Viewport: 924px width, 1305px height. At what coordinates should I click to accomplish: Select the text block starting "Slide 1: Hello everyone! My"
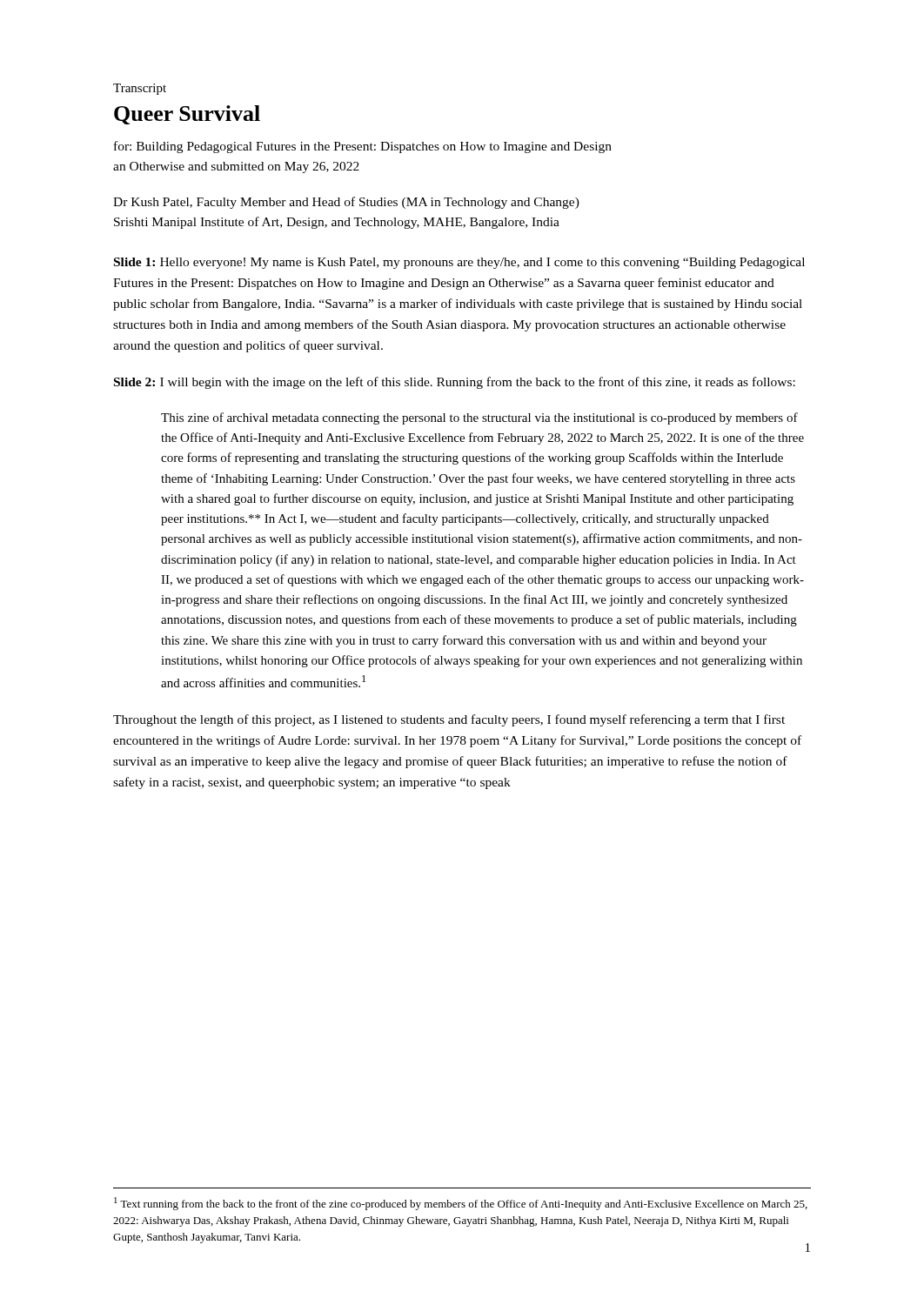(x=459, y=303)
